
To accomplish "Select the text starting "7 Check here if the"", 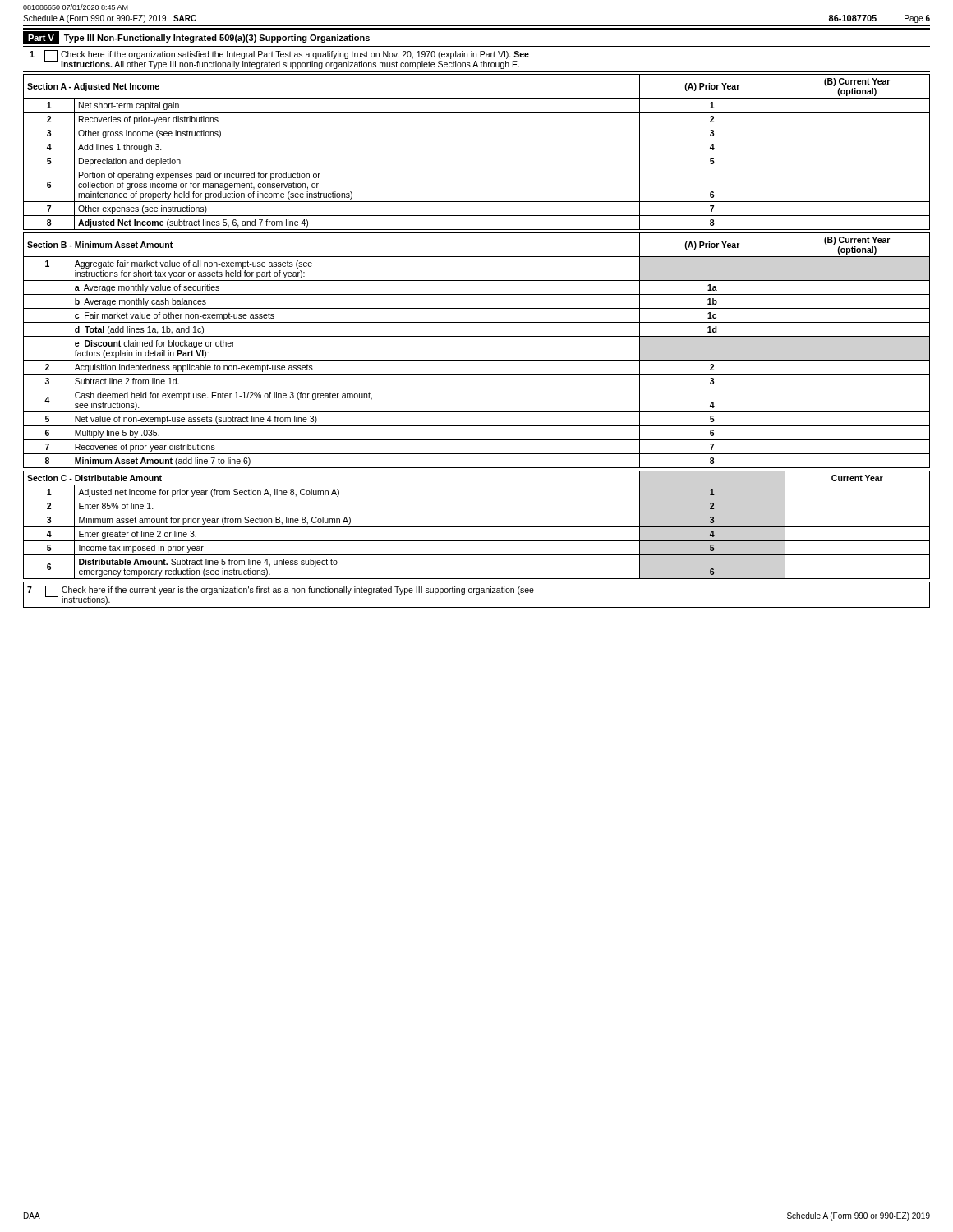I will coord(281,595).
